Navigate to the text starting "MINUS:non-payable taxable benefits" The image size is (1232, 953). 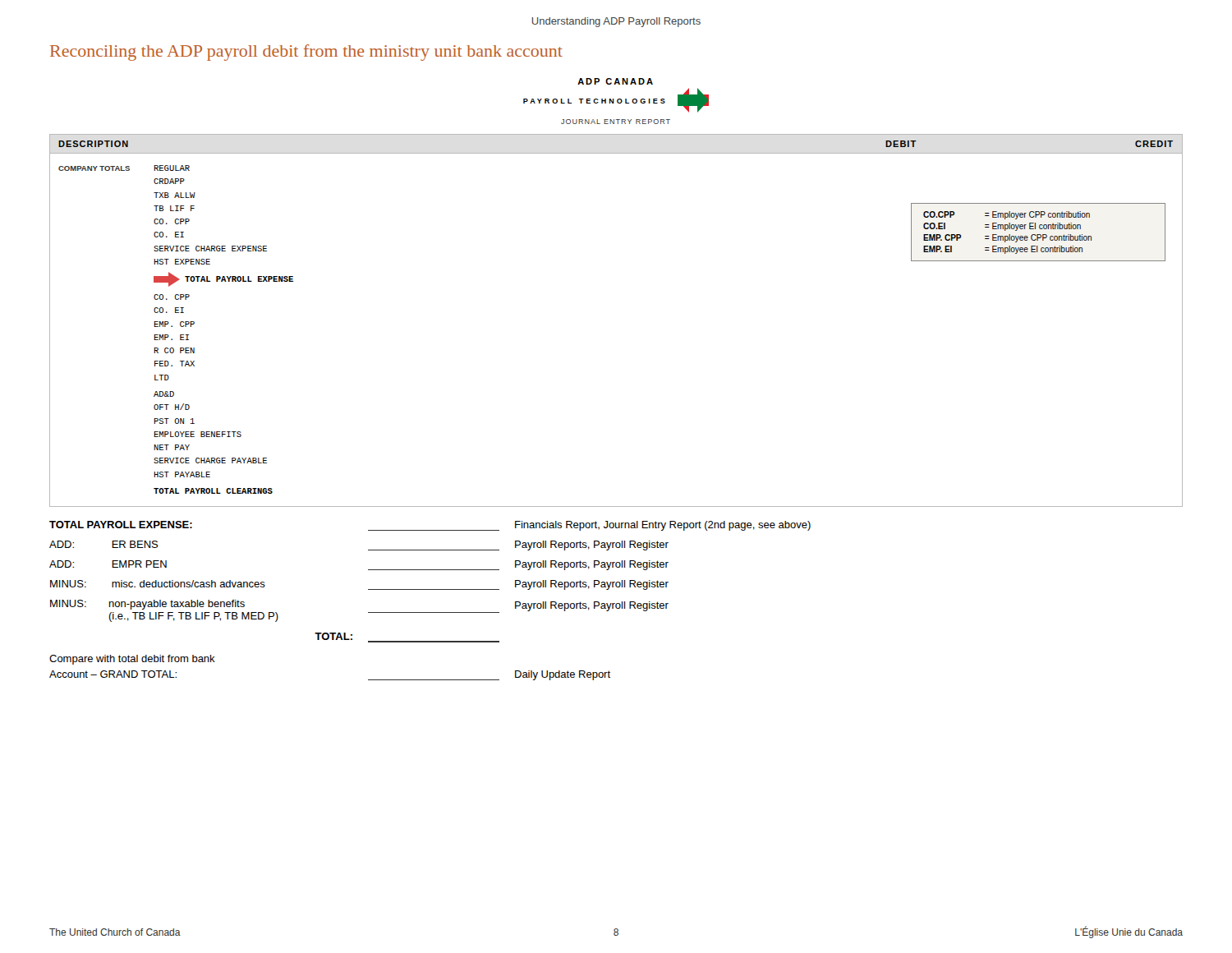[616, 610]
